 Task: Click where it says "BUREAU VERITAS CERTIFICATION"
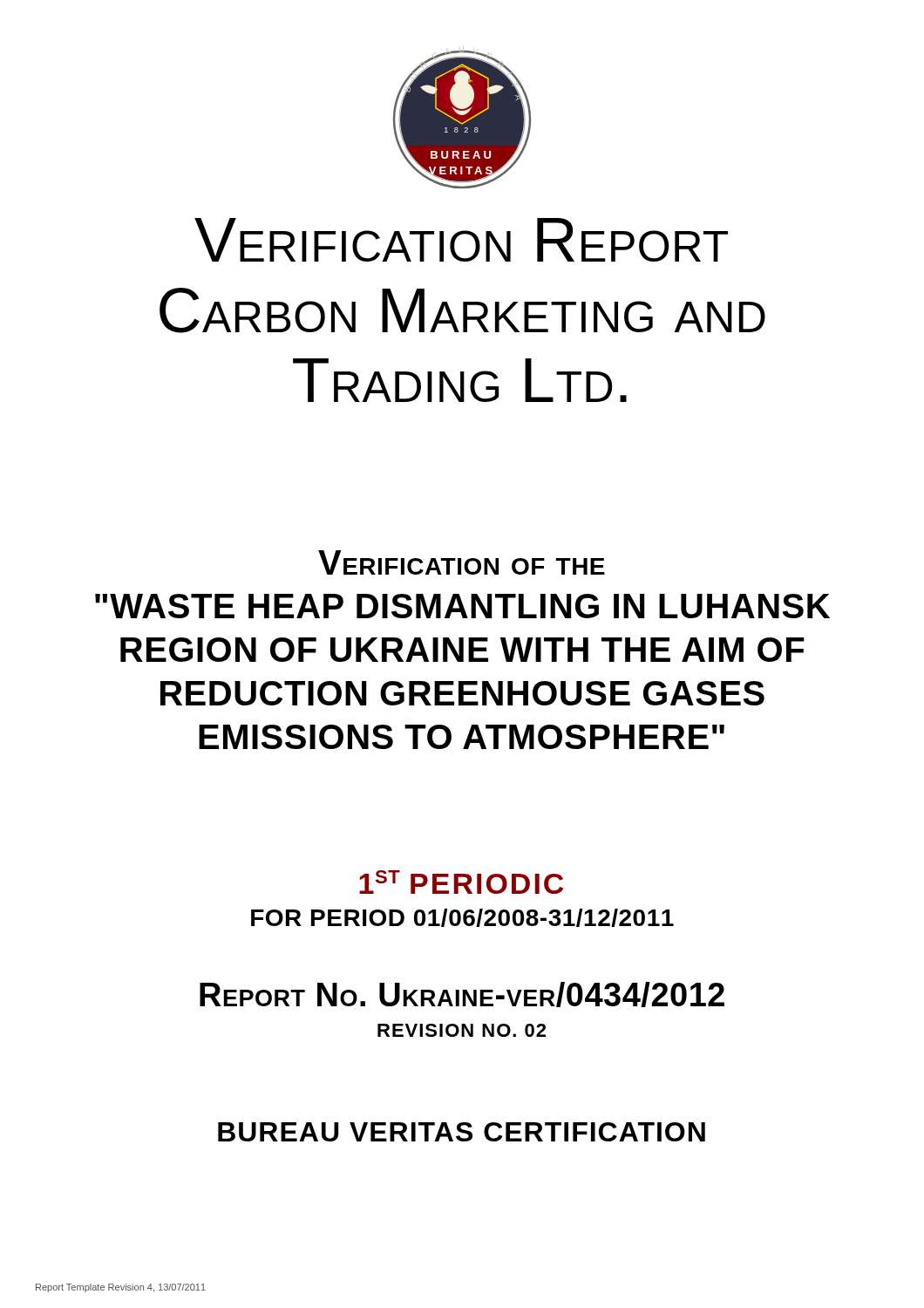(462, 1132)
